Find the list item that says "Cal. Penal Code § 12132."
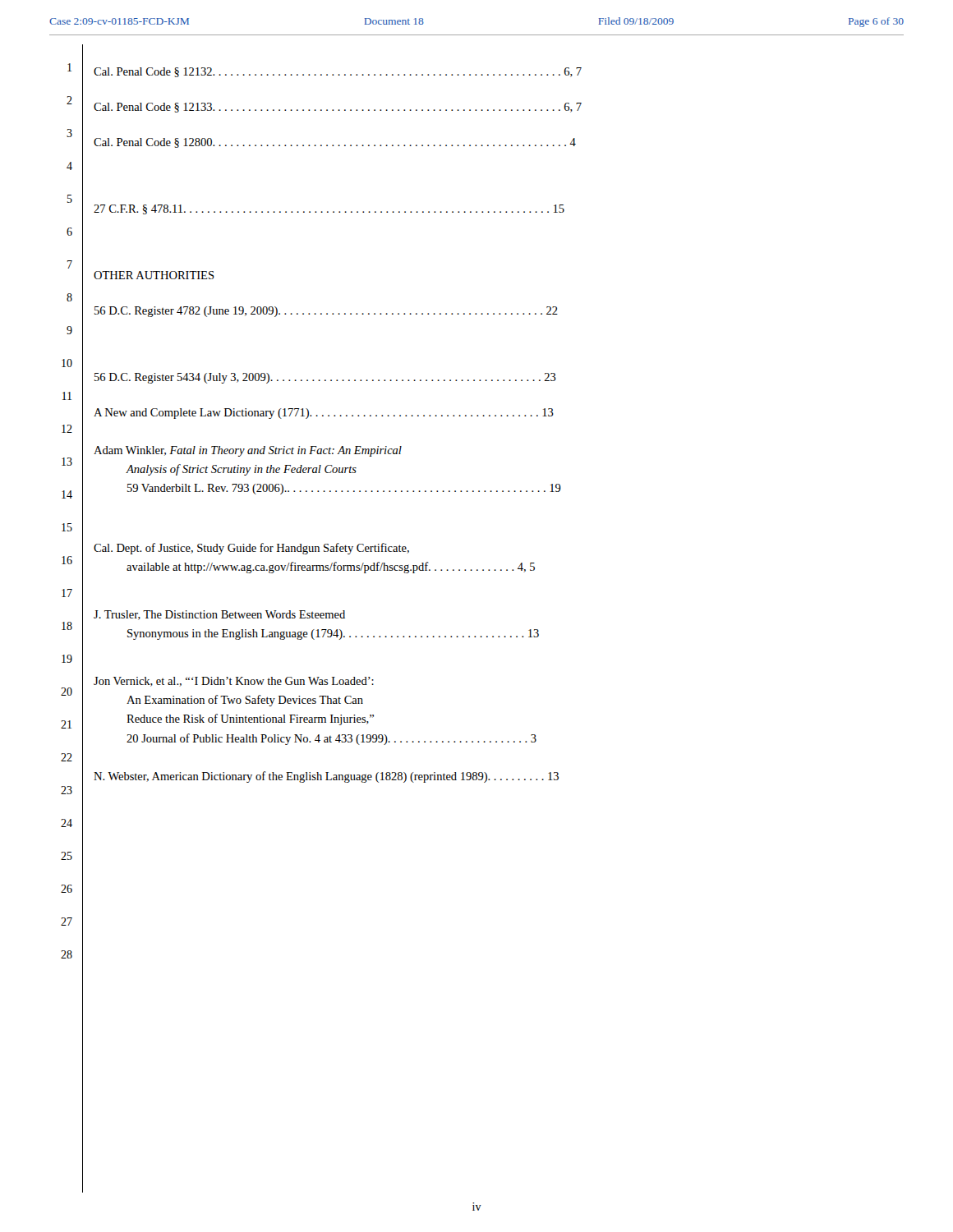The height and width of the screenshot is (1232, 953). [x=338, y=72]
